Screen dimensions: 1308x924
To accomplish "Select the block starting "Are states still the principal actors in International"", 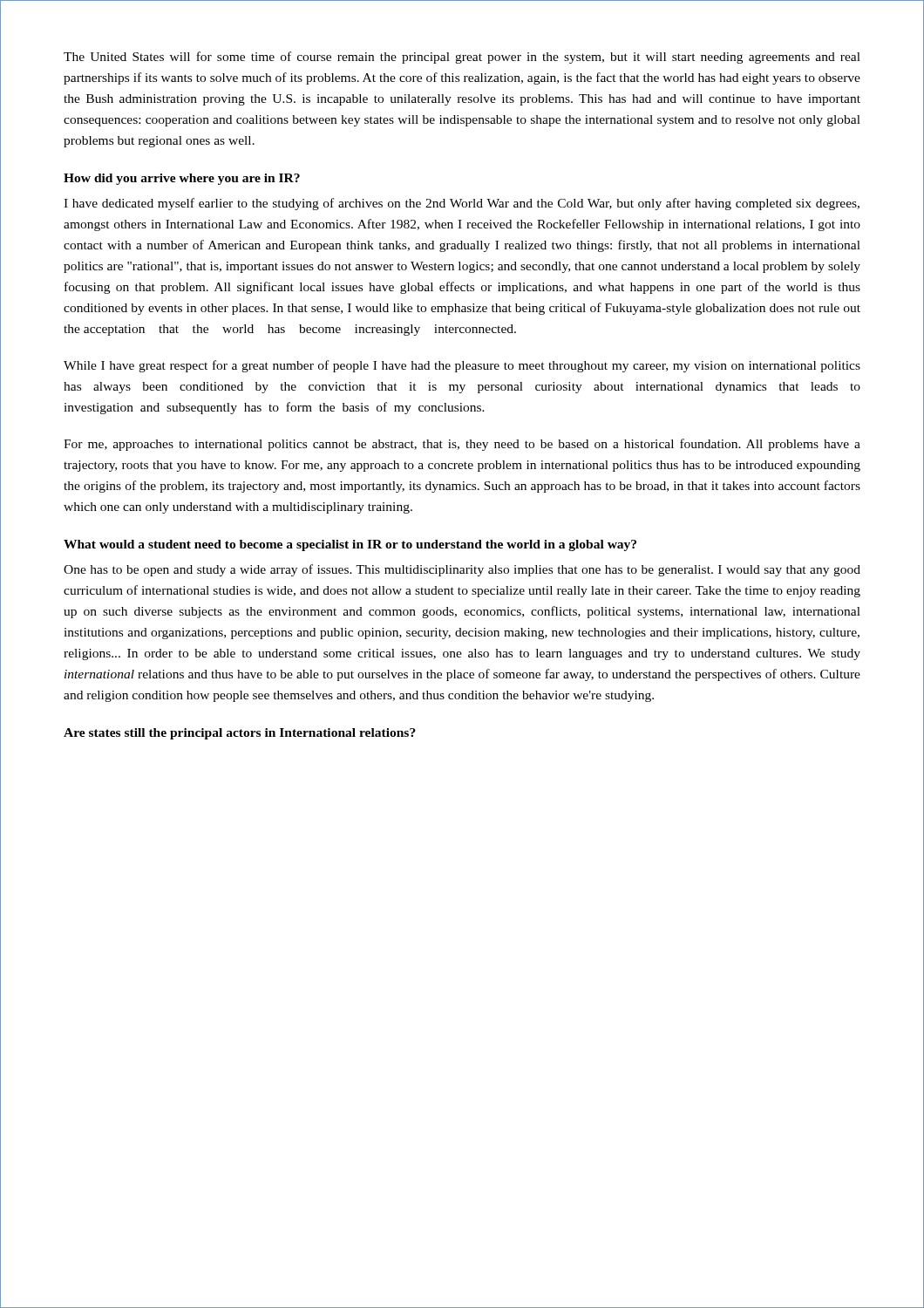I will point(240,732).
